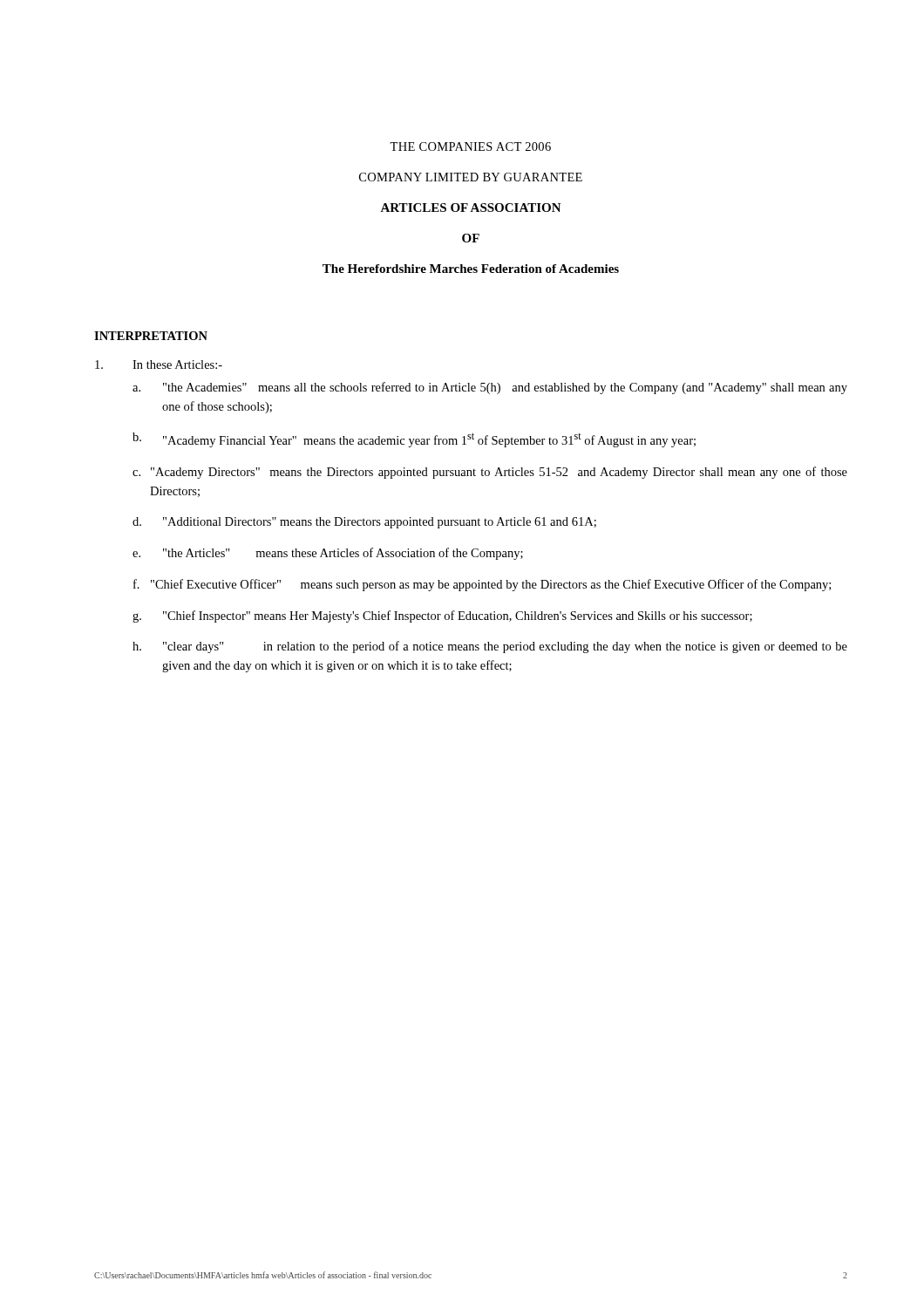Locate the section header
This screenshot has height=1308, width=924.
point(151,336)
